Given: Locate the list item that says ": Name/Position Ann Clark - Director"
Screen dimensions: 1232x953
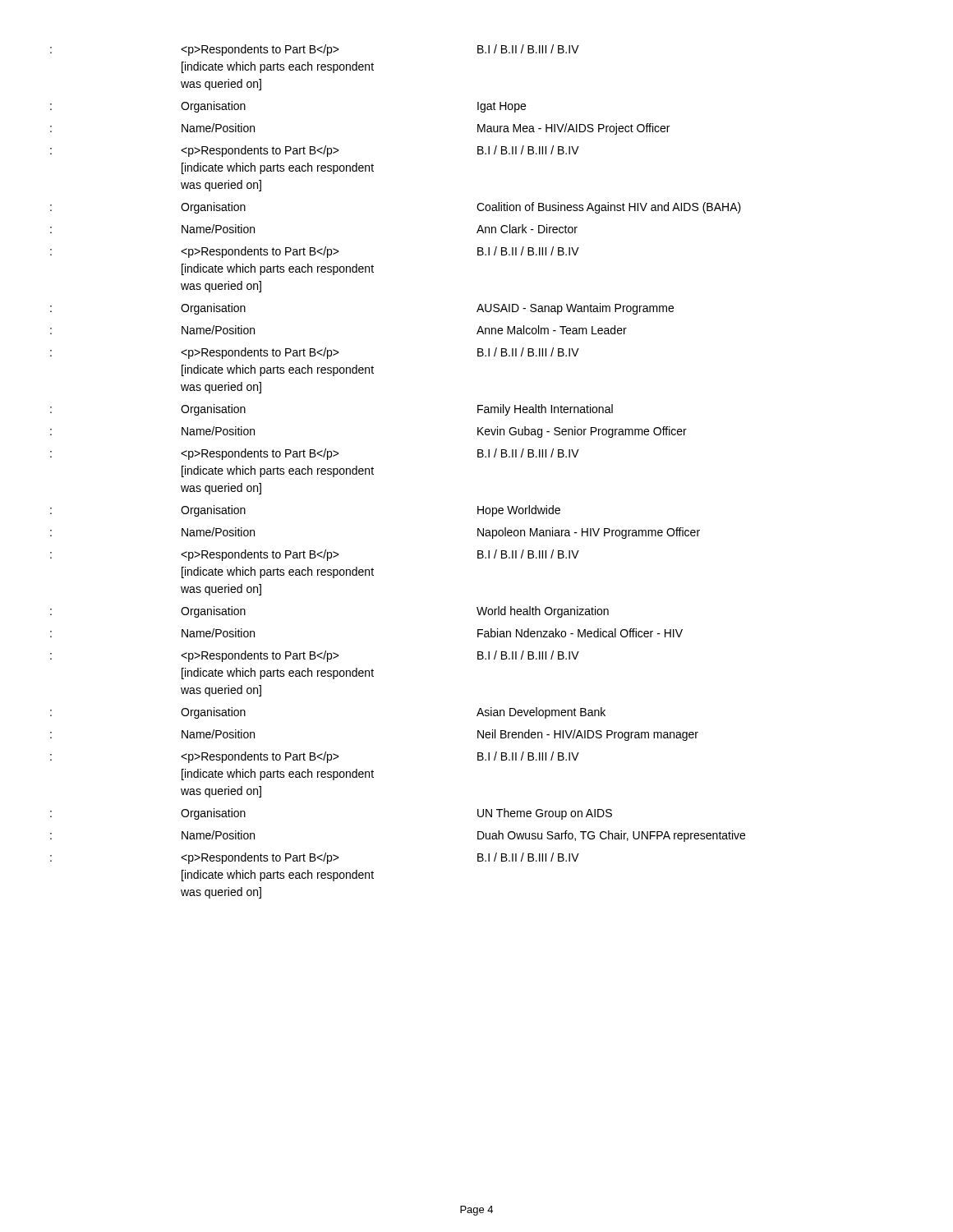Looking at the screenshot, I should [476, 230].
